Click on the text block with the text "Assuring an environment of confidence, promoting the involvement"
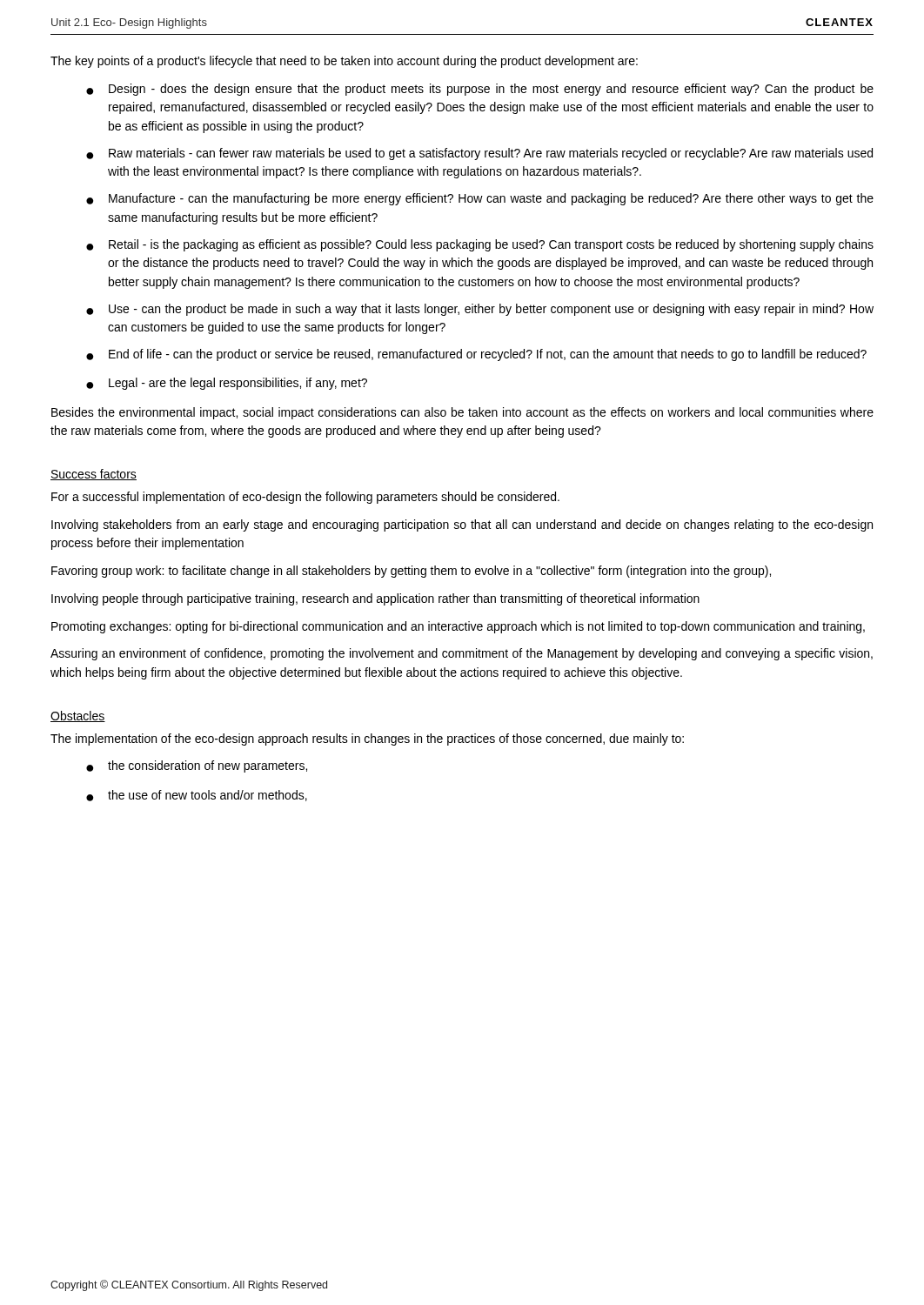This screenshot has width=924, height=1305. point(462,663)
